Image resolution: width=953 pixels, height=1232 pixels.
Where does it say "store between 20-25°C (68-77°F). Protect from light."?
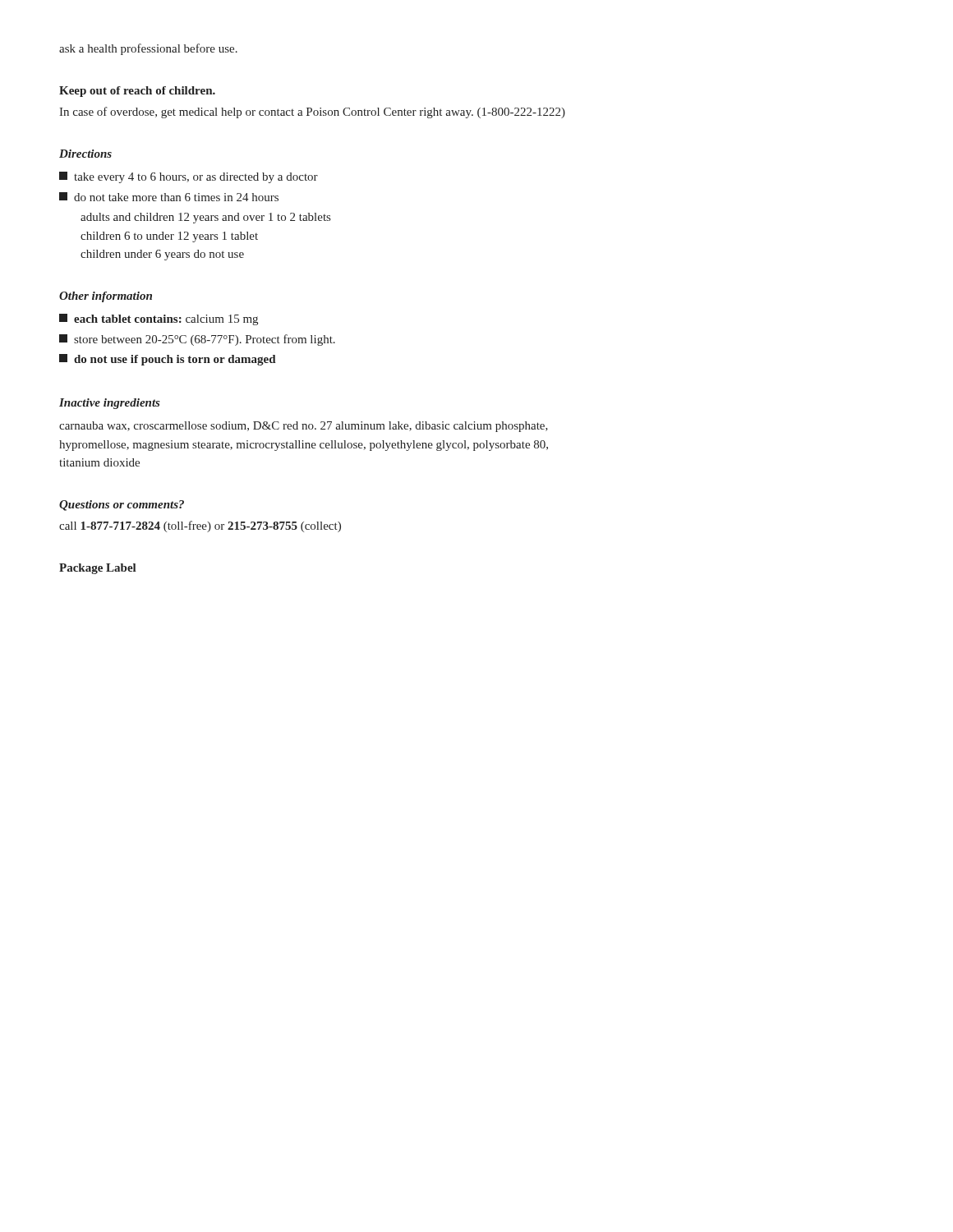tap(197, 339)
